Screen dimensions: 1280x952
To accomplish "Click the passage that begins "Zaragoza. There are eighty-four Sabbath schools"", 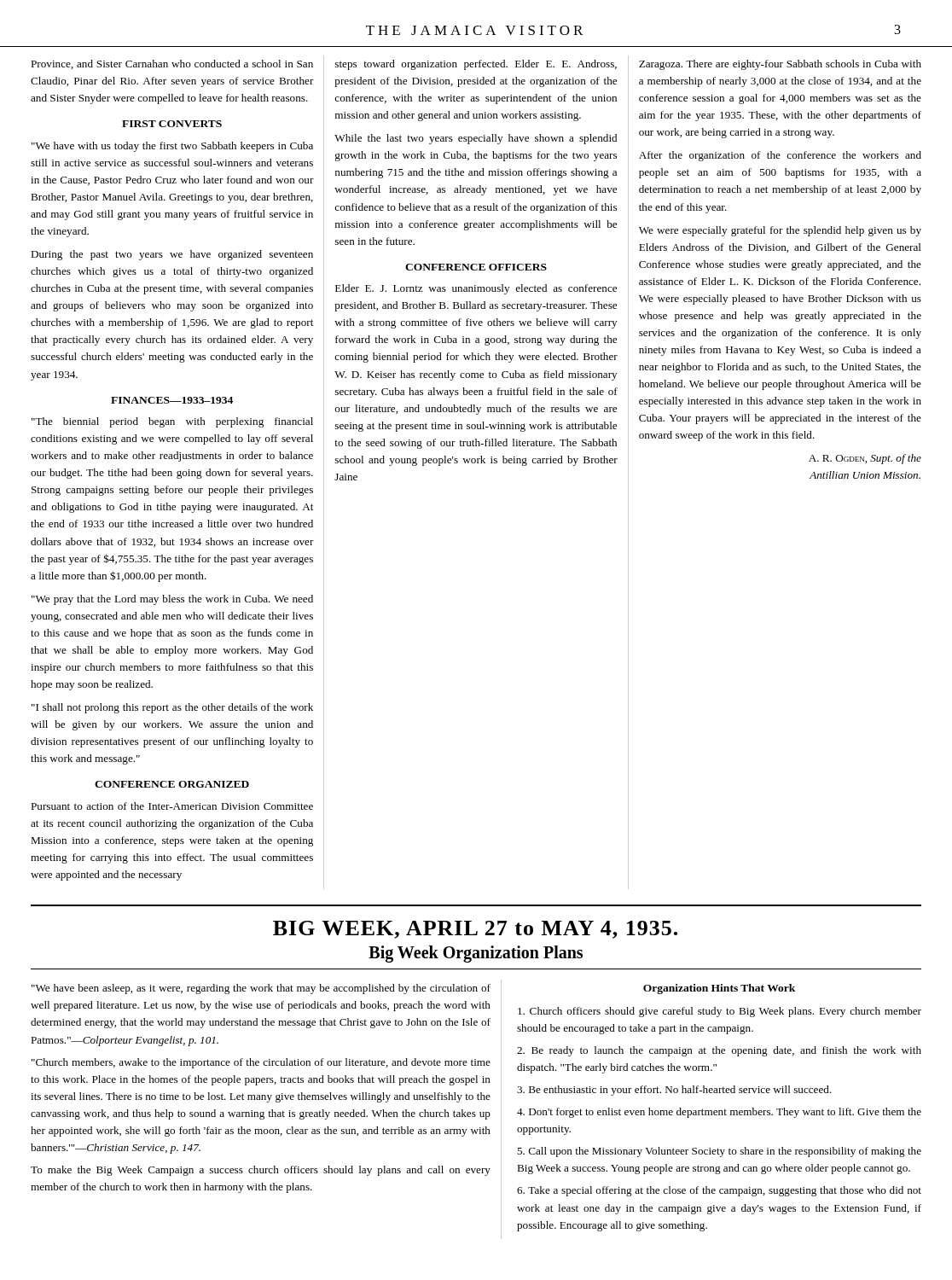I will [780, 270].
